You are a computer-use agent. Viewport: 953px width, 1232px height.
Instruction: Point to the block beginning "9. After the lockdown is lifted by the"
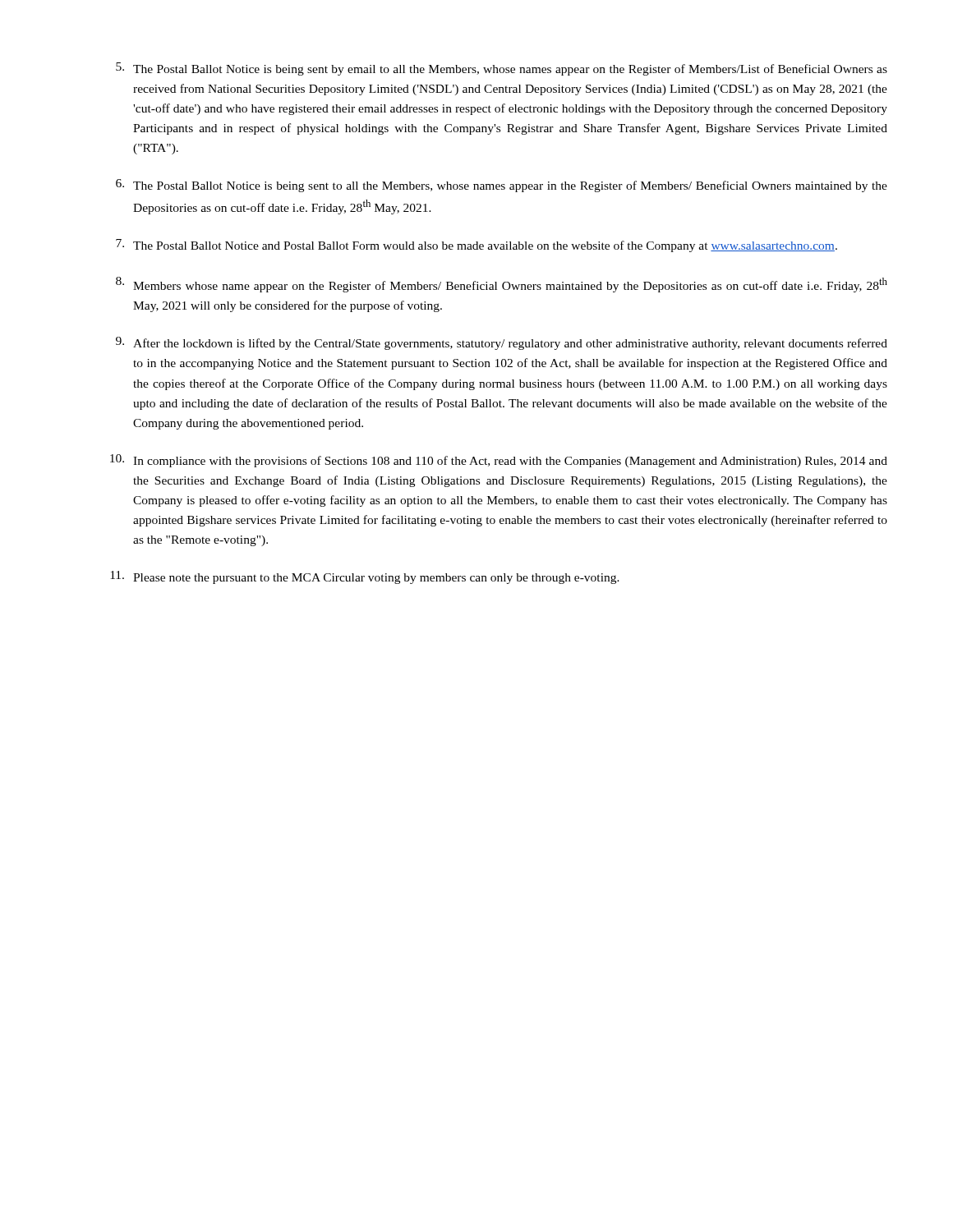[485, 383]
